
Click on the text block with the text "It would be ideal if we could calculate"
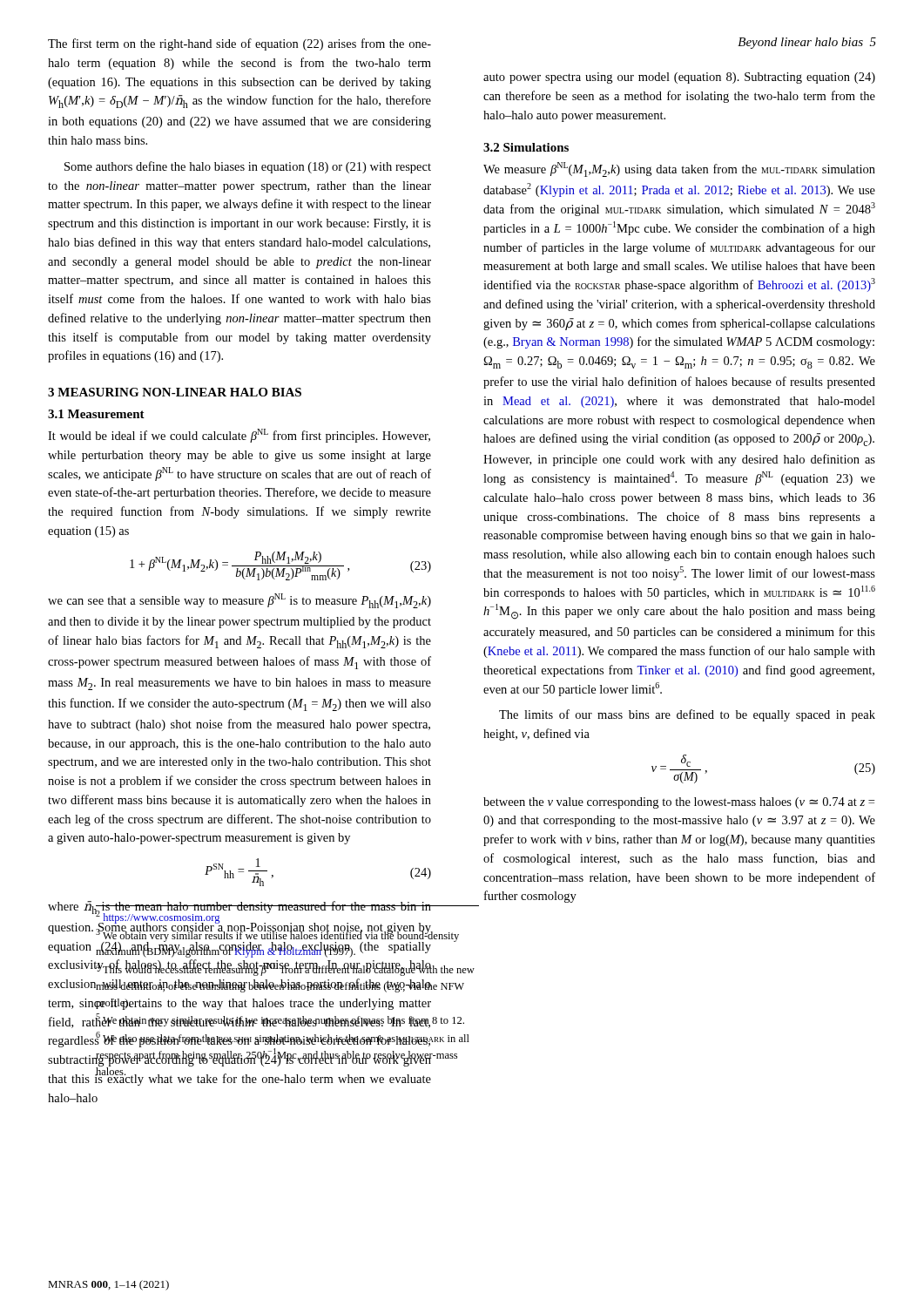[239, 484]
